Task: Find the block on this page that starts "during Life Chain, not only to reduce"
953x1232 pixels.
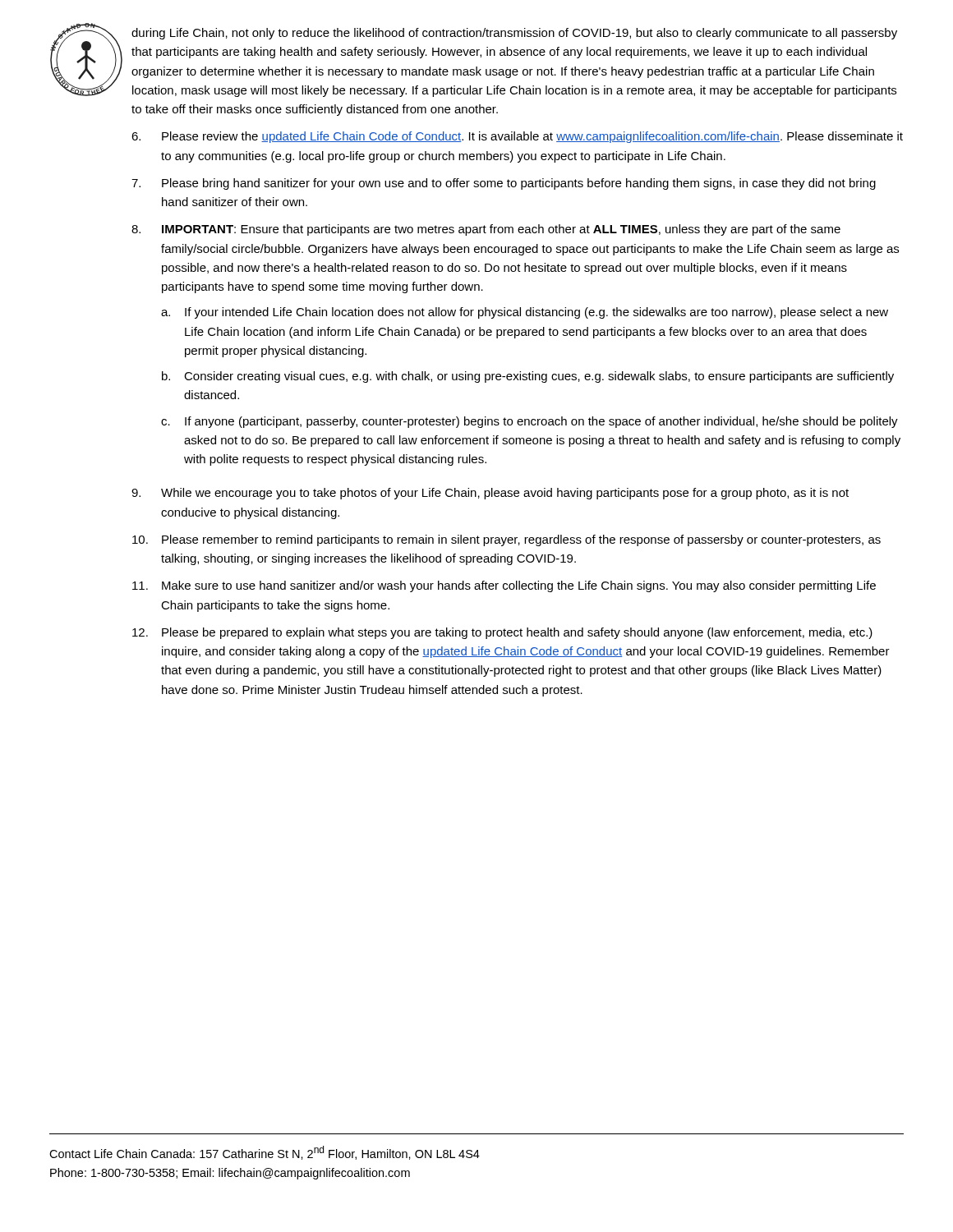Action: tap(514, 71)
